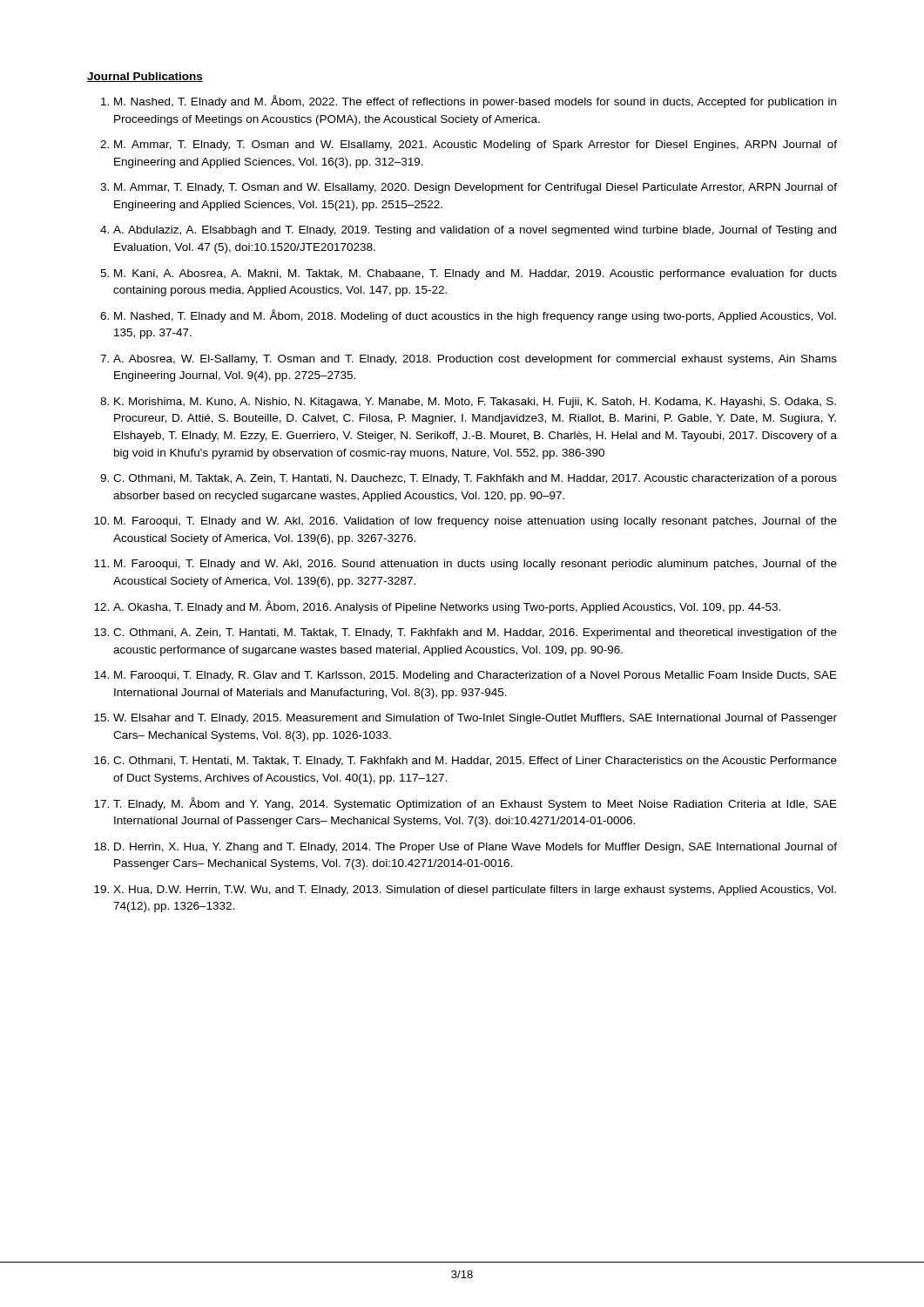This screenshot has height=1307, width=924.
Task: Locate the list item with the text "K. Morishima, M. Kuno, A. Nishio,"
Action: click(x=475, y=427)
